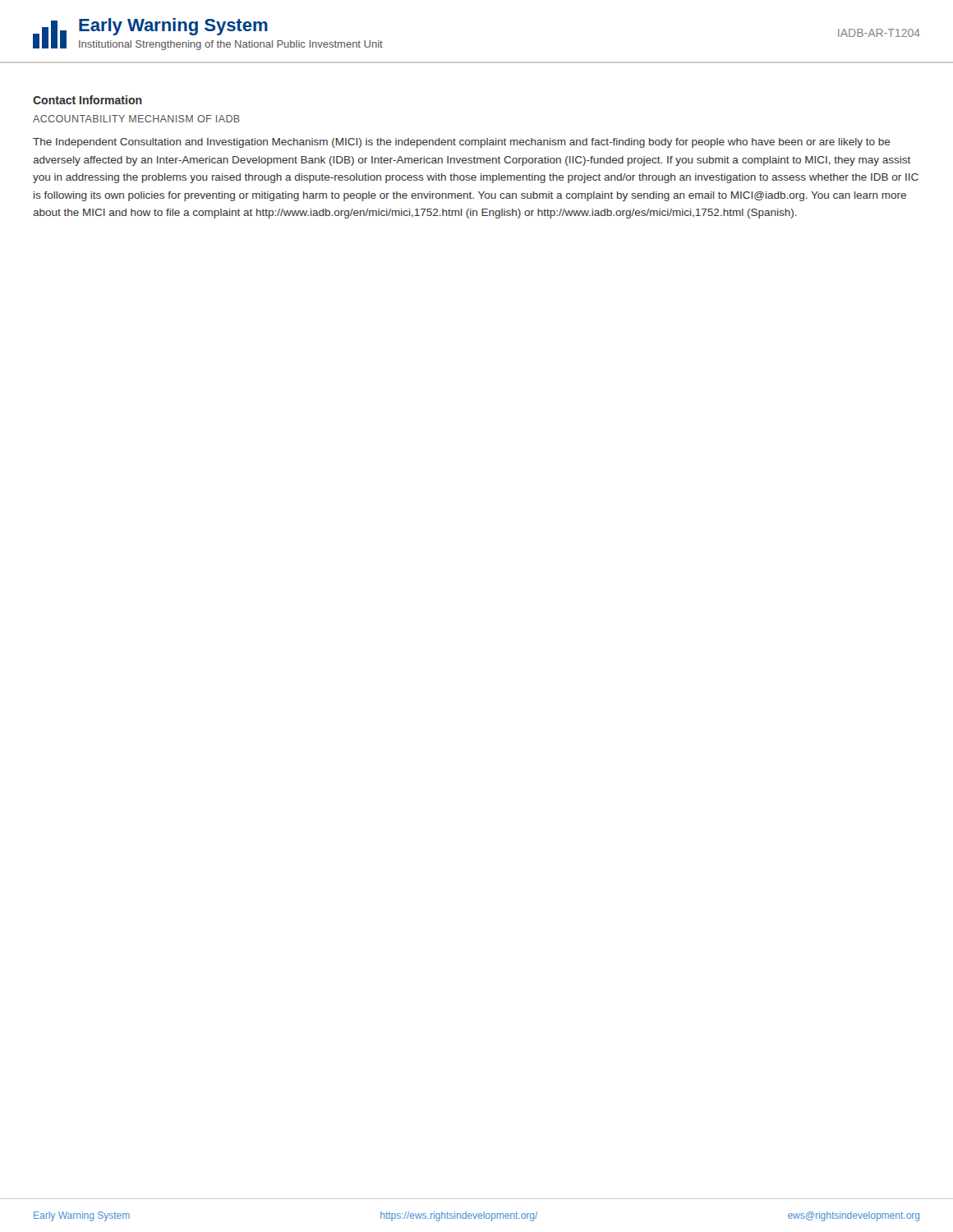Click on the section header that says "Contact Information"
Image resolution: width=953 pixels, height=1232 pixels.
click(87, 100)
